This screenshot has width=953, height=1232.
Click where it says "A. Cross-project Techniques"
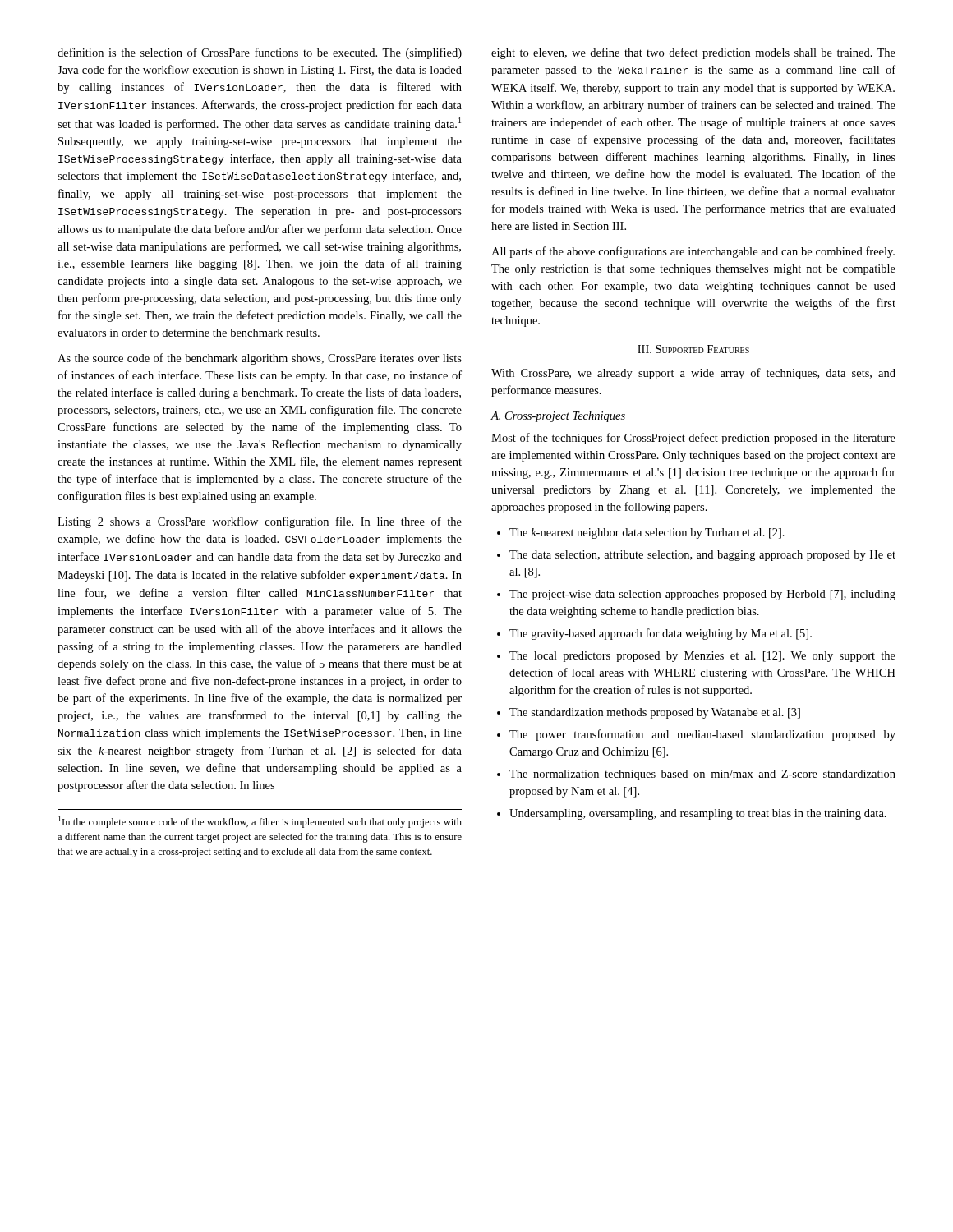pos(558,417)
